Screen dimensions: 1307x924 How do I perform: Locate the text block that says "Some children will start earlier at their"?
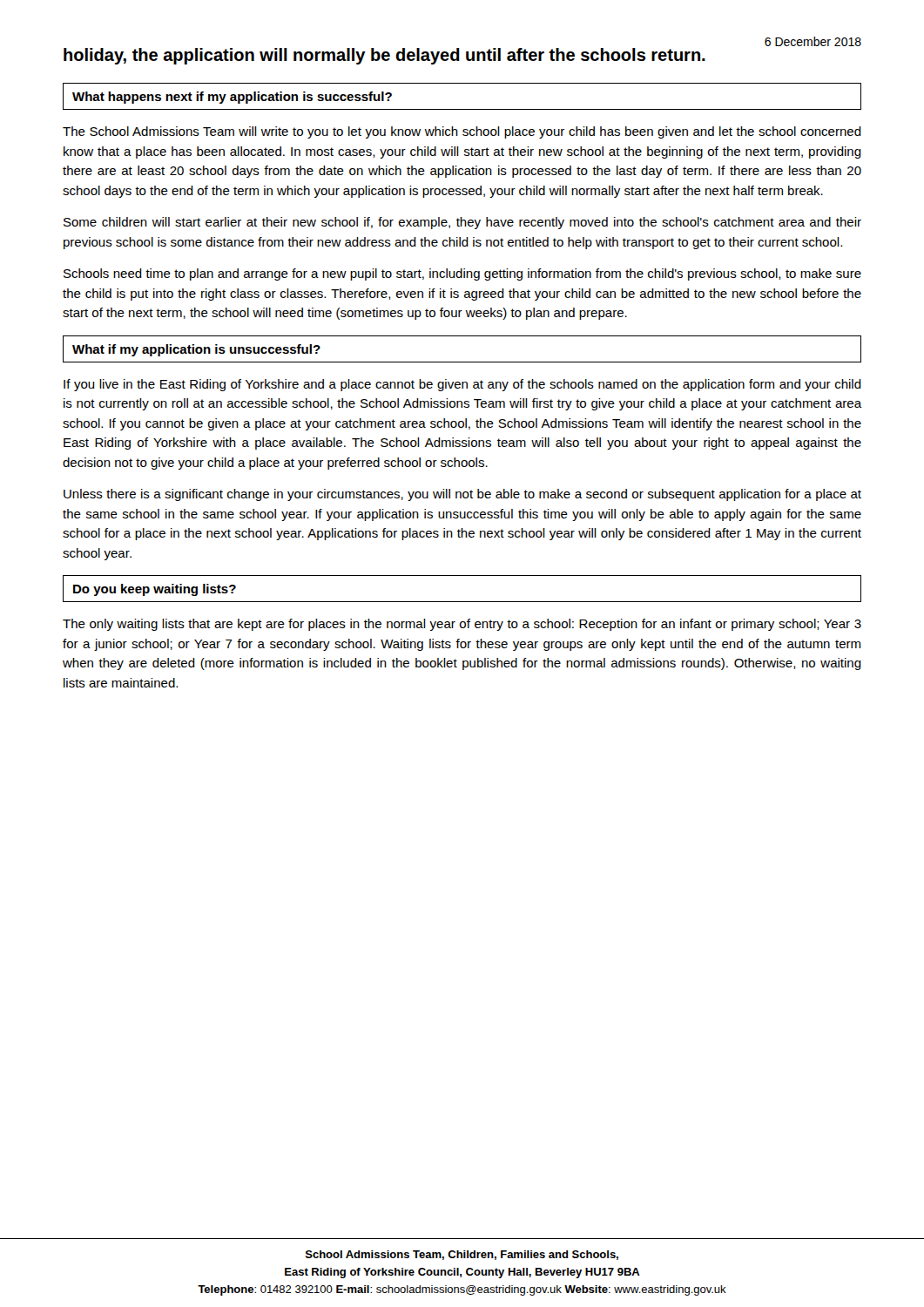point(462,232)
